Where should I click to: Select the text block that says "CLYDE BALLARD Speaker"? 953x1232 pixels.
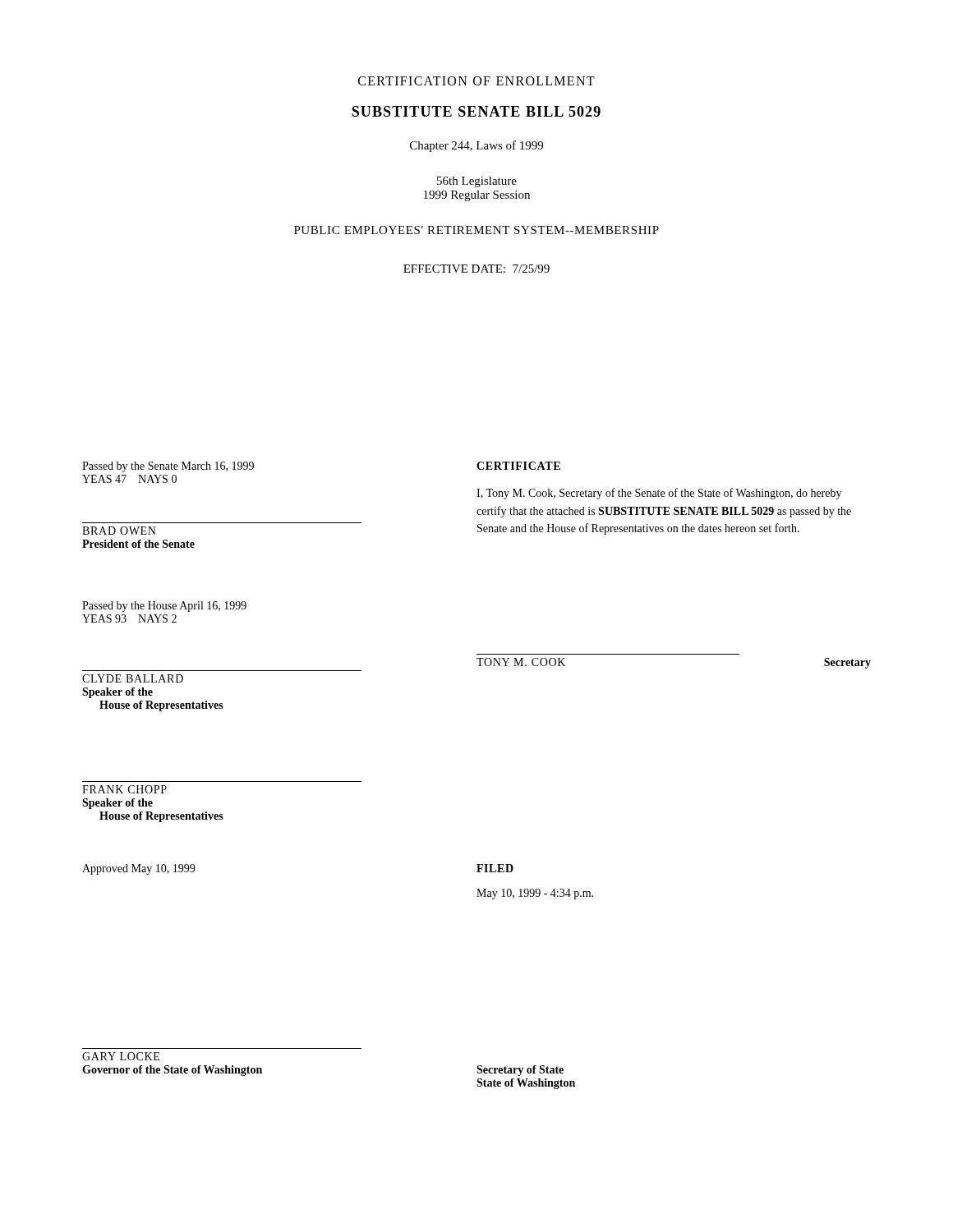point(133,678)
